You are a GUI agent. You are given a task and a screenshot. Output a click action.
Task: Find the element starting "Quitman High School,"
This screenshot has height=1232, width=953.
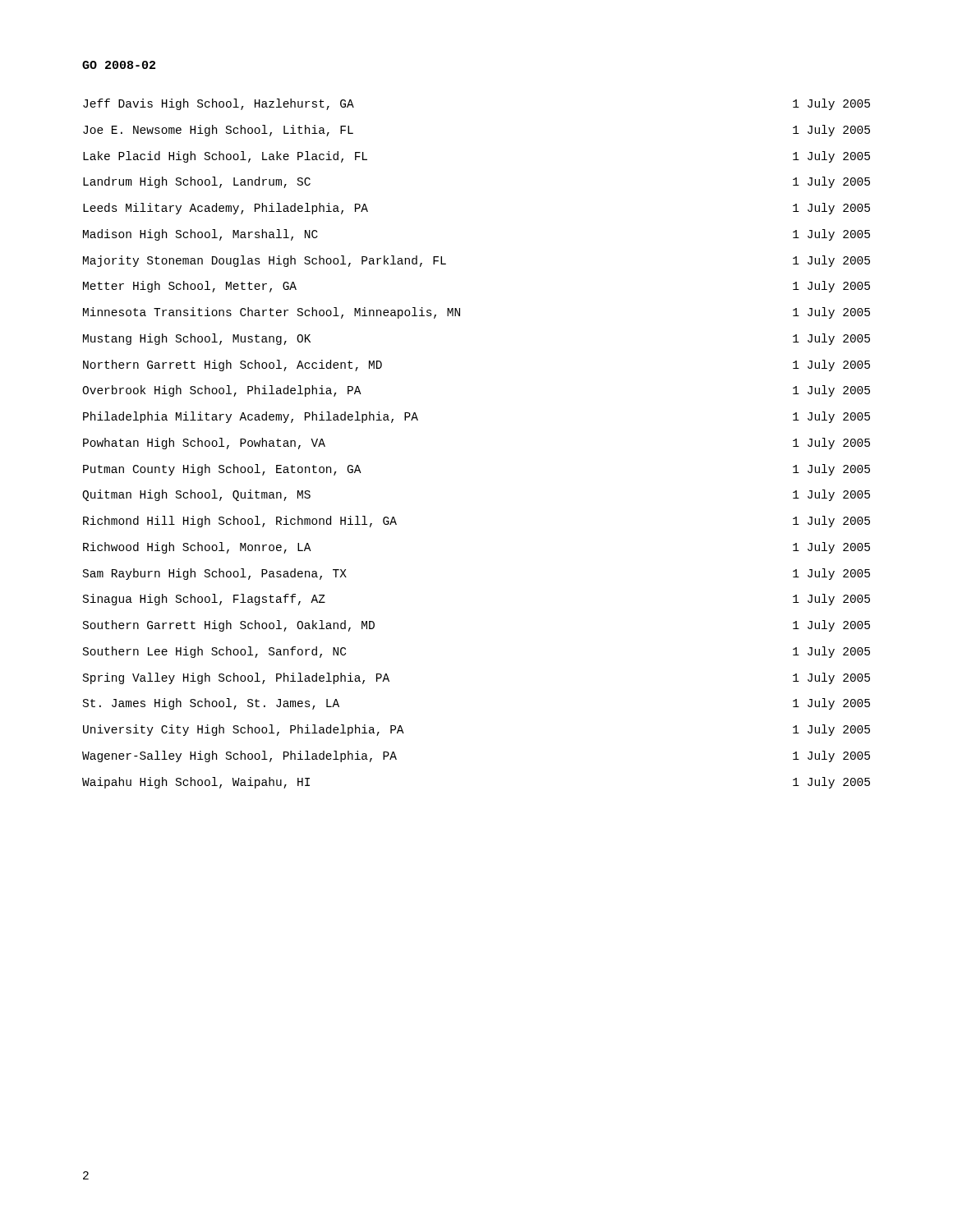point(194,495)
